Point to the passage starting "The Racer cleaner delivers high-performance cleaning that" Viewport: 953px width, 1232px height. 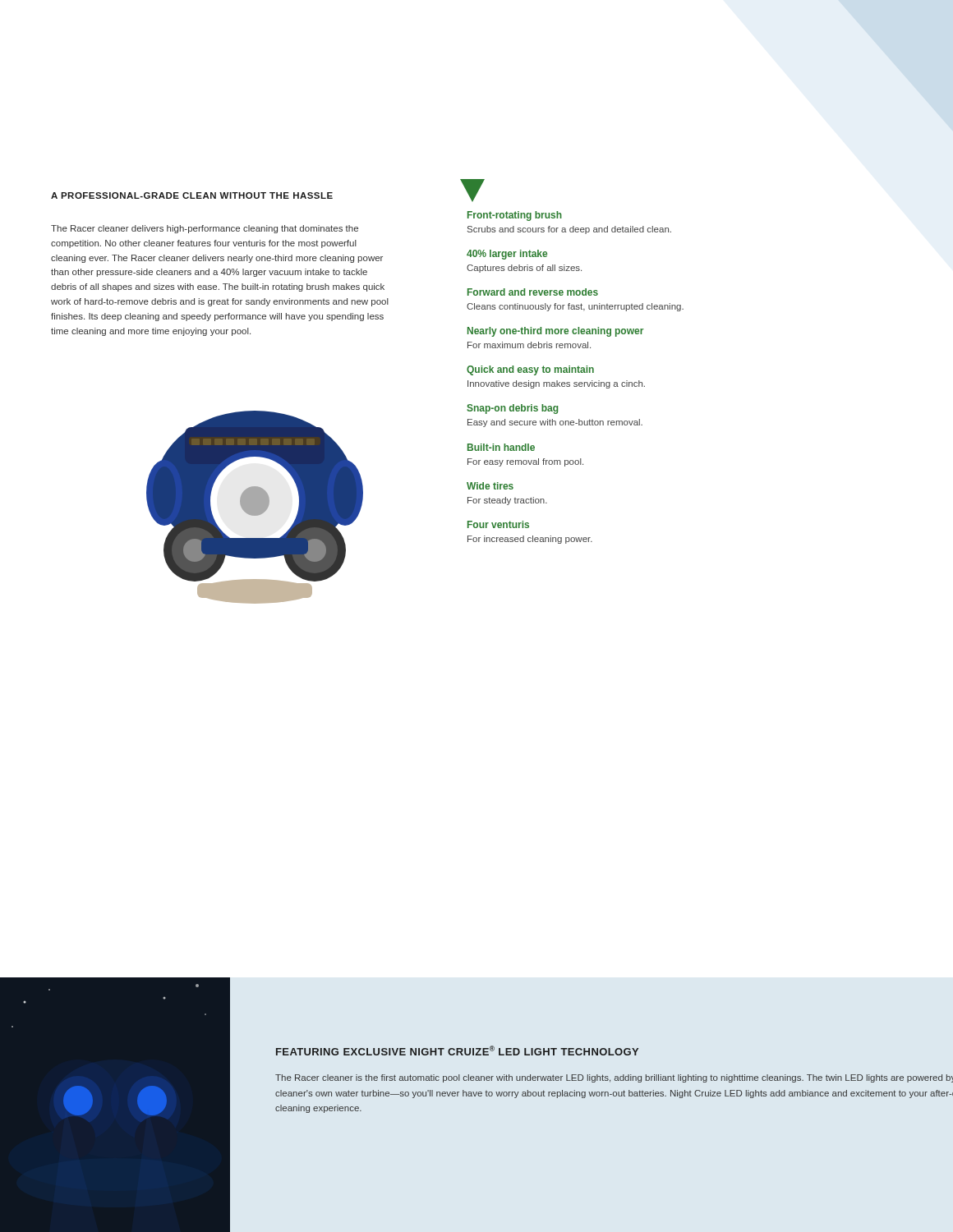click(x=221, y=280)
